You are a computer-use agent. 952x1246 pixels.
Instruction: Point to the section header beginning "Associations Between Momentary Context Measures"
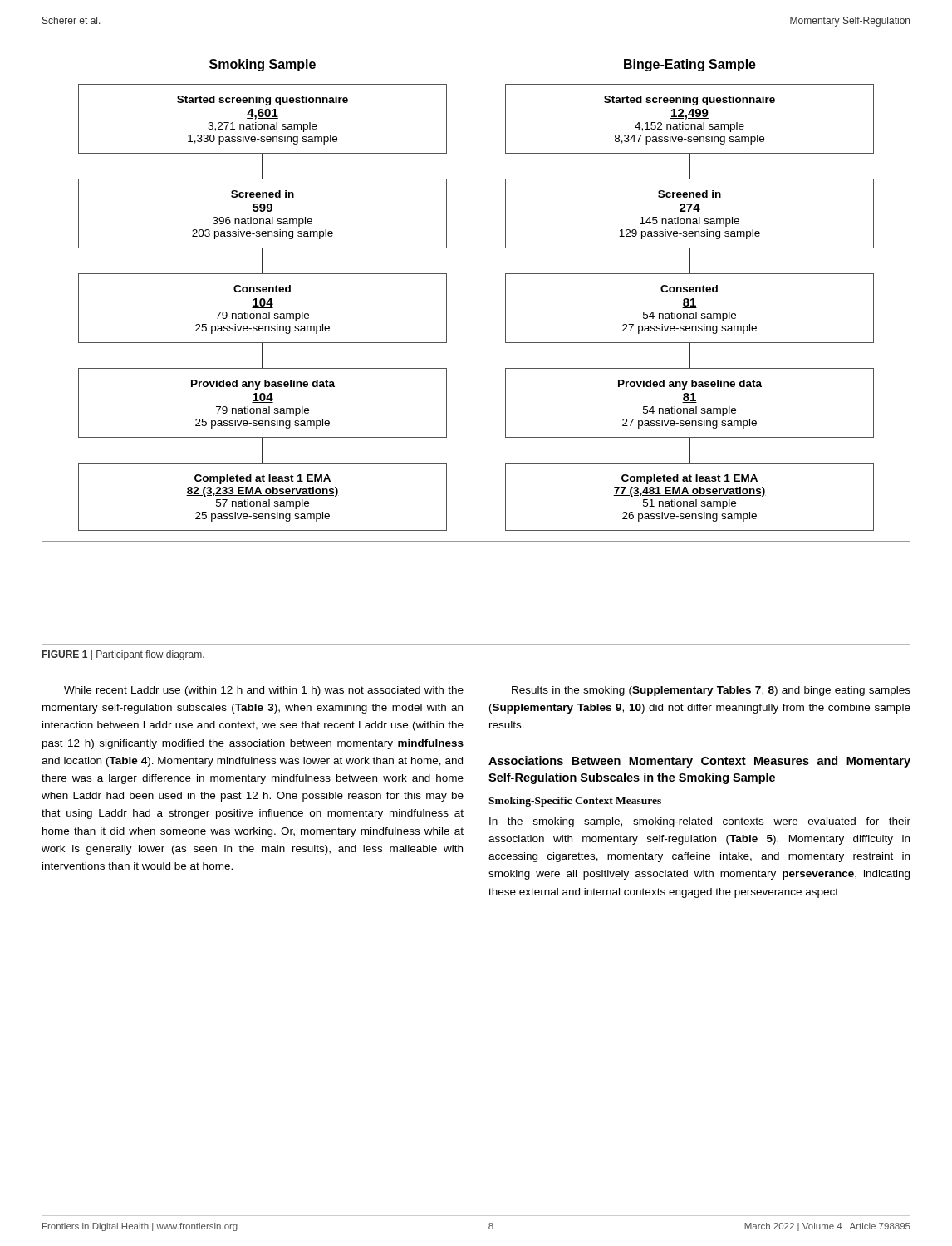[x=699, y=769]
